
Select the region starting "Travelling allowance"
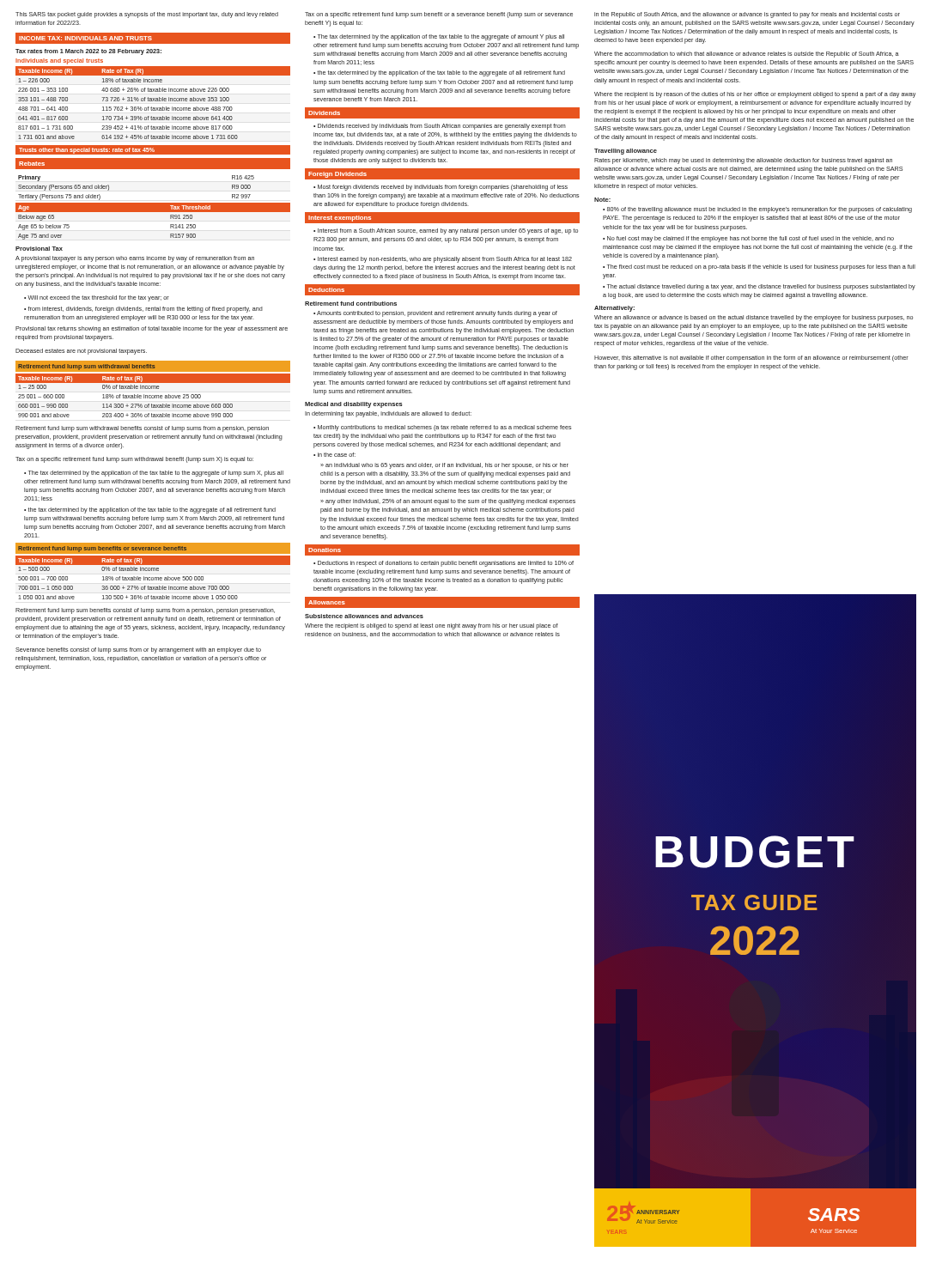[626, 151]
